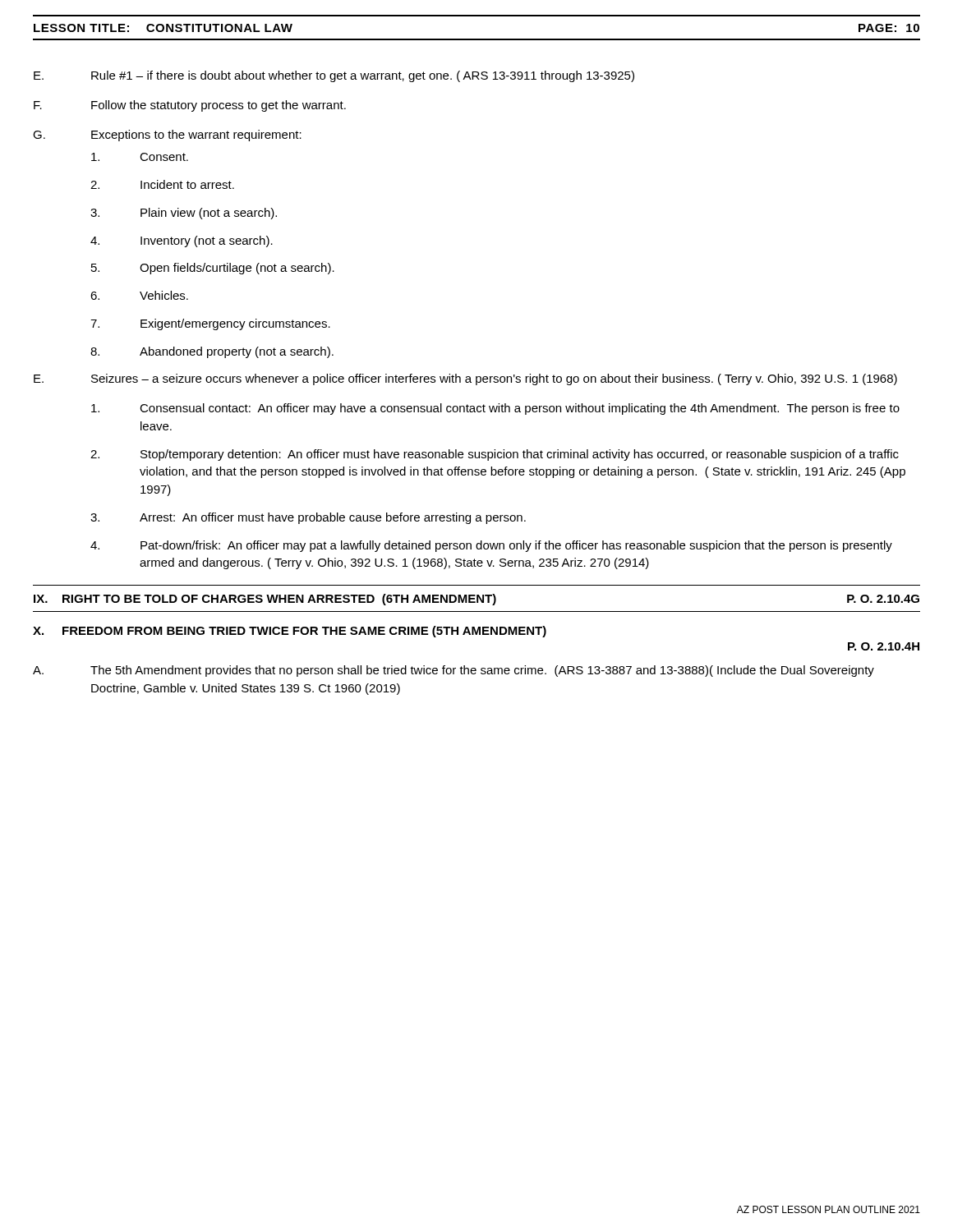Screen dimensions: 1232x953
Task: Point to the passage starting "2. Incident to arrest."
Action: (162, 184)
